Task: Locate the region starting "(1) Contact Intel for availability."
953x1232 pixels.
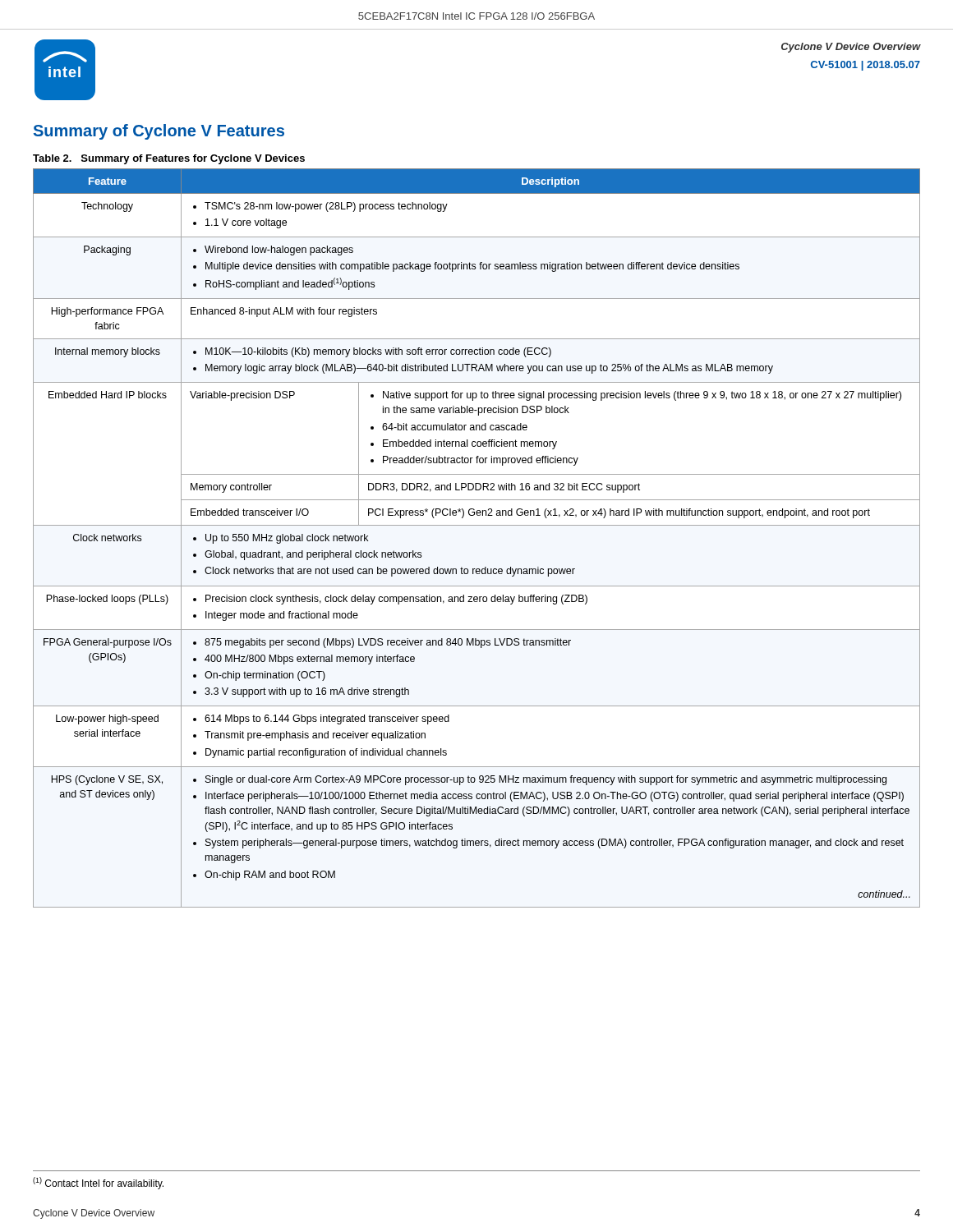Action: 99,1183
